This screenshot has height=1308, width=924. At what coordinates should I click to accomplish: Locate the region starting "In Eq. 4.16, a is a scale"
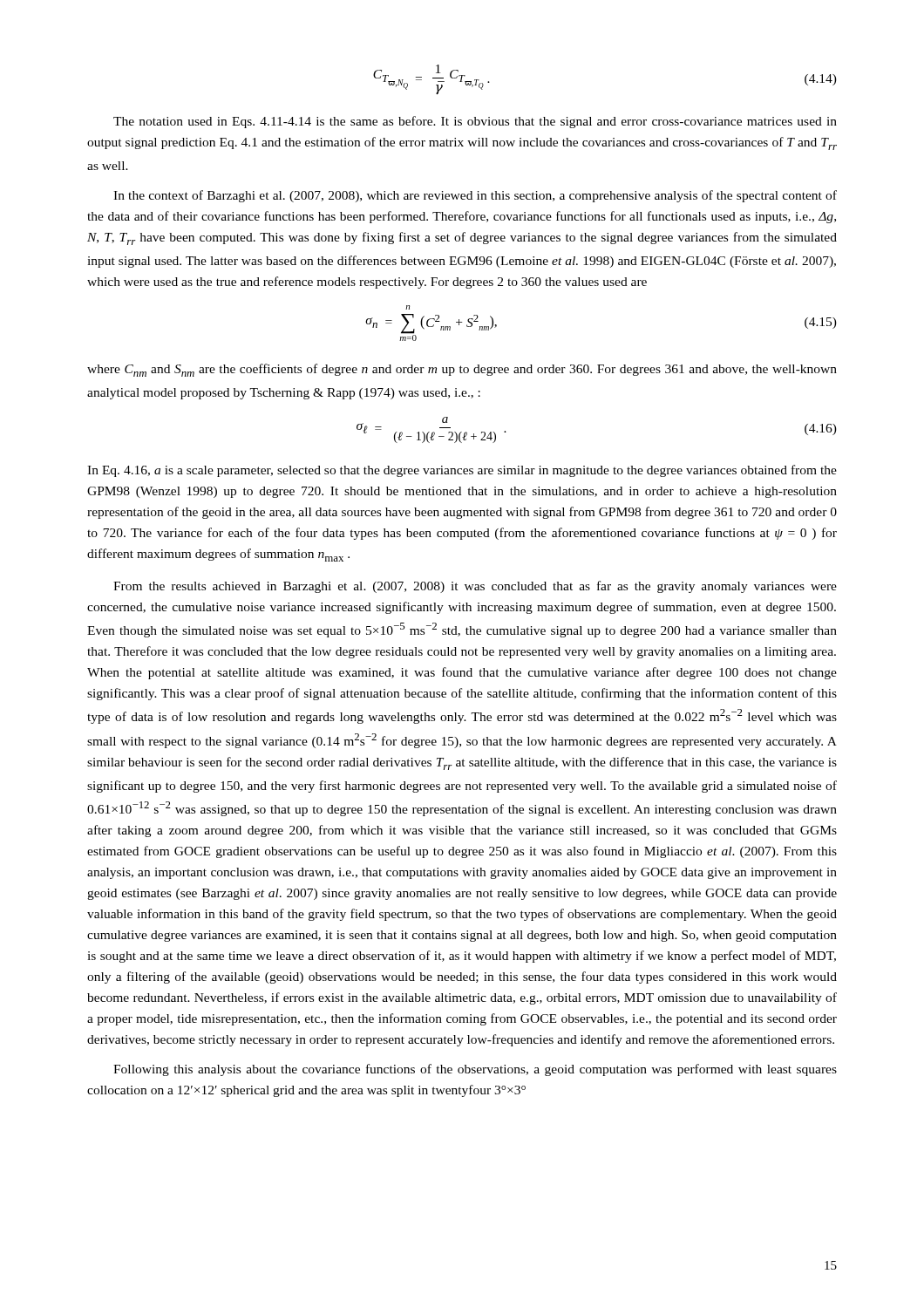click(x=462, y=513)
